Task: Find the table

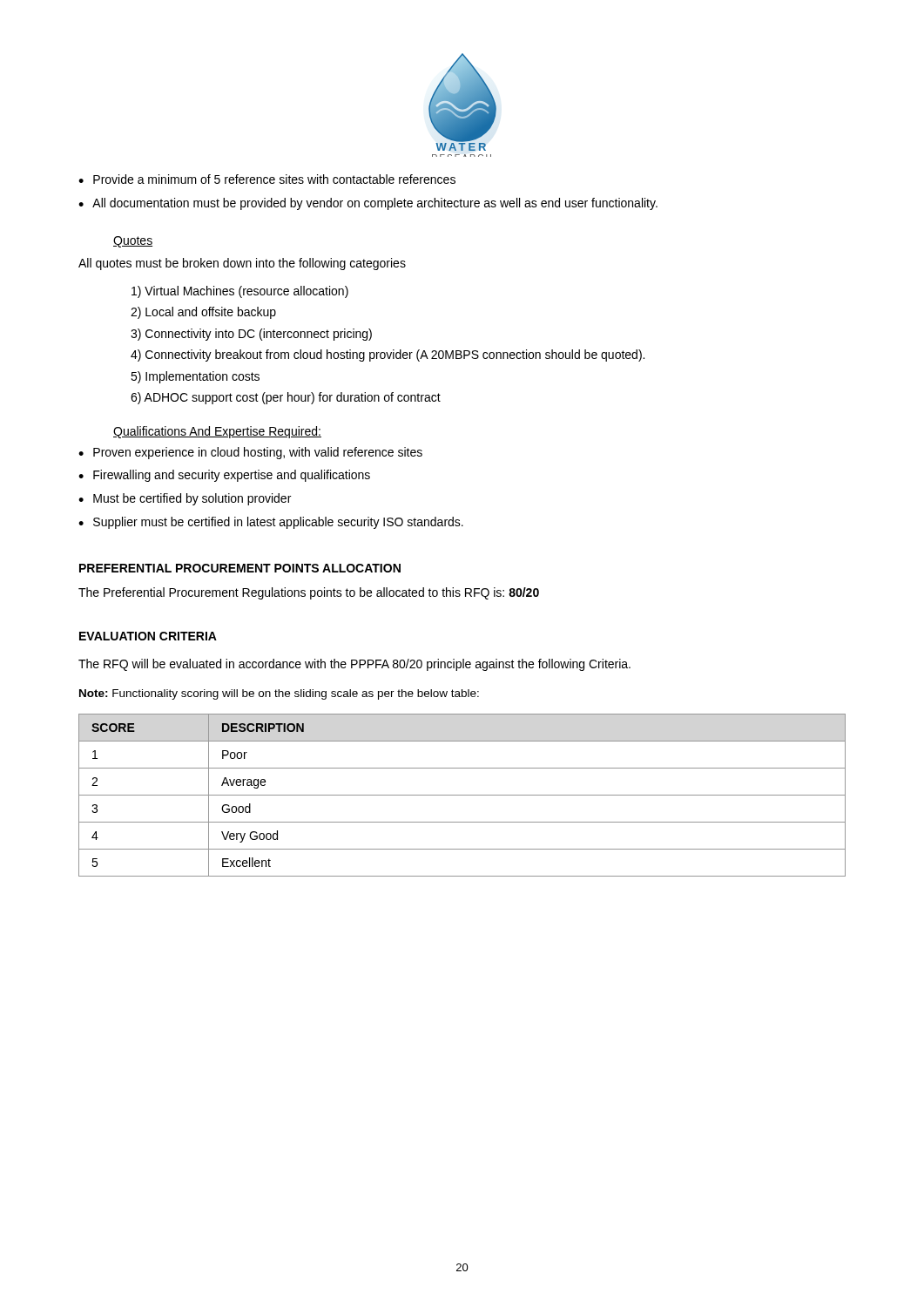Action: coord(462,795)
